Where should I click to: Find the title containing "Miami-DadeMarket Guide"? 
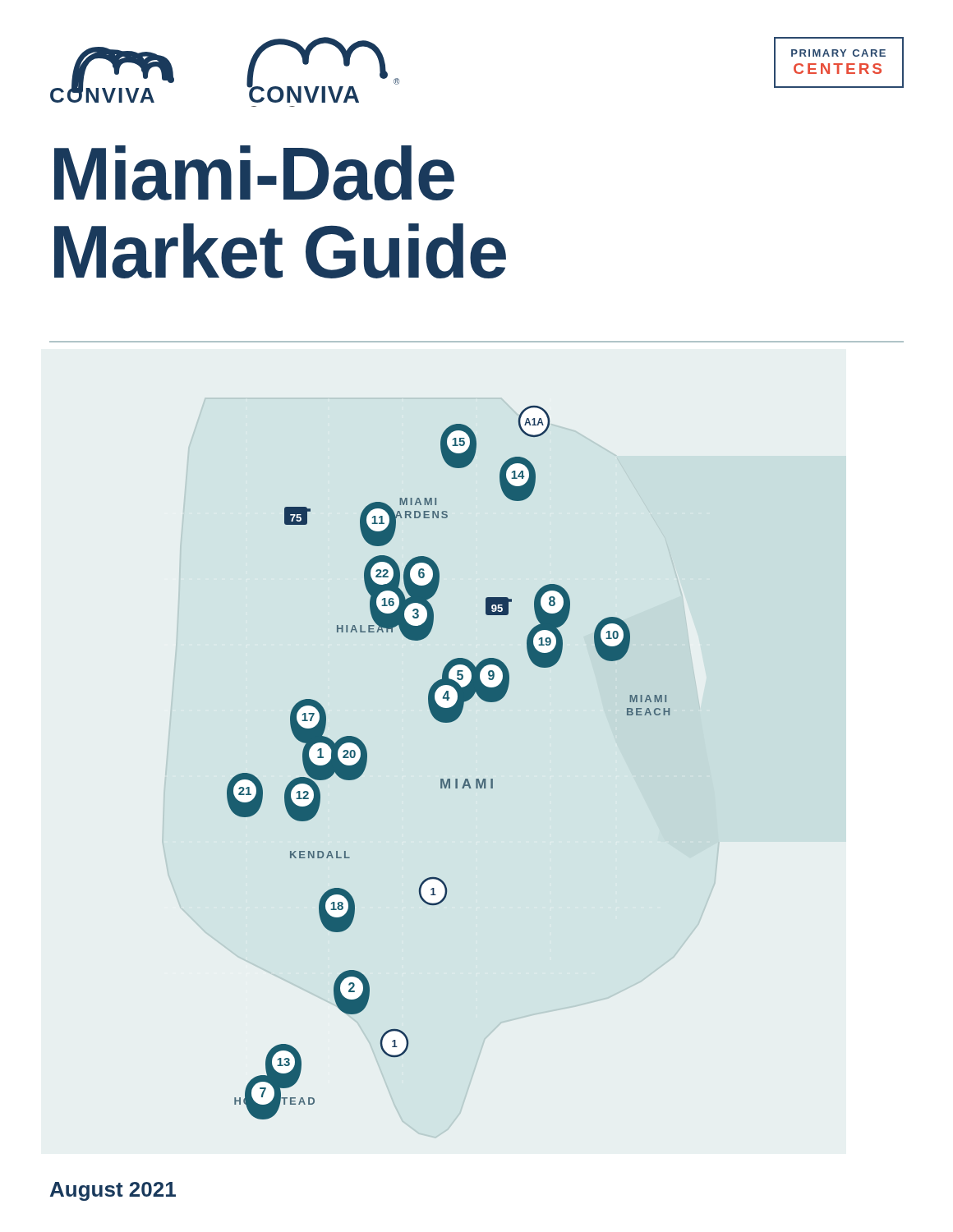(x=279, y=213)
